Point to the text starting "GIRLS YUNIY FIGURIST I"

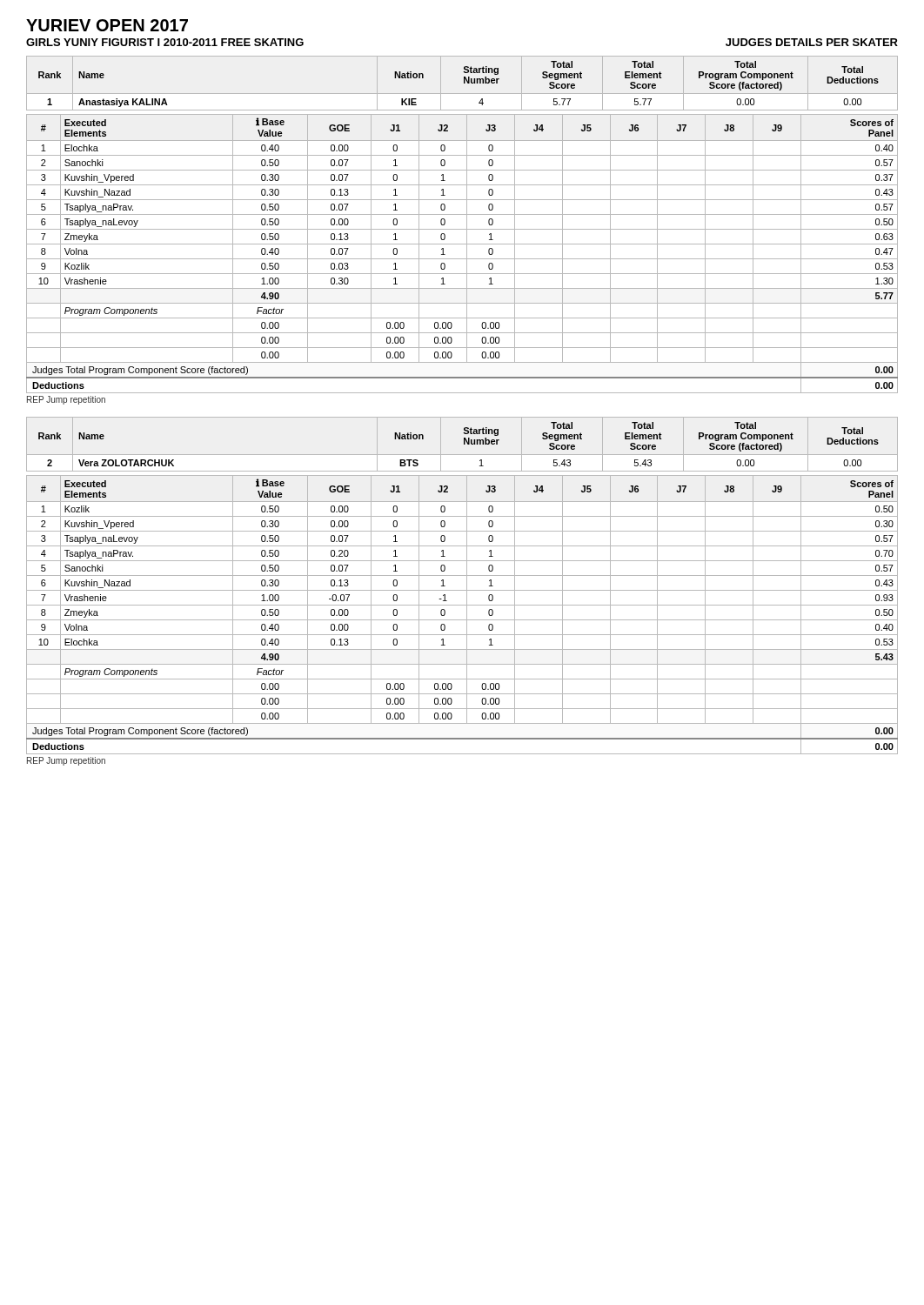click(165, 42)
